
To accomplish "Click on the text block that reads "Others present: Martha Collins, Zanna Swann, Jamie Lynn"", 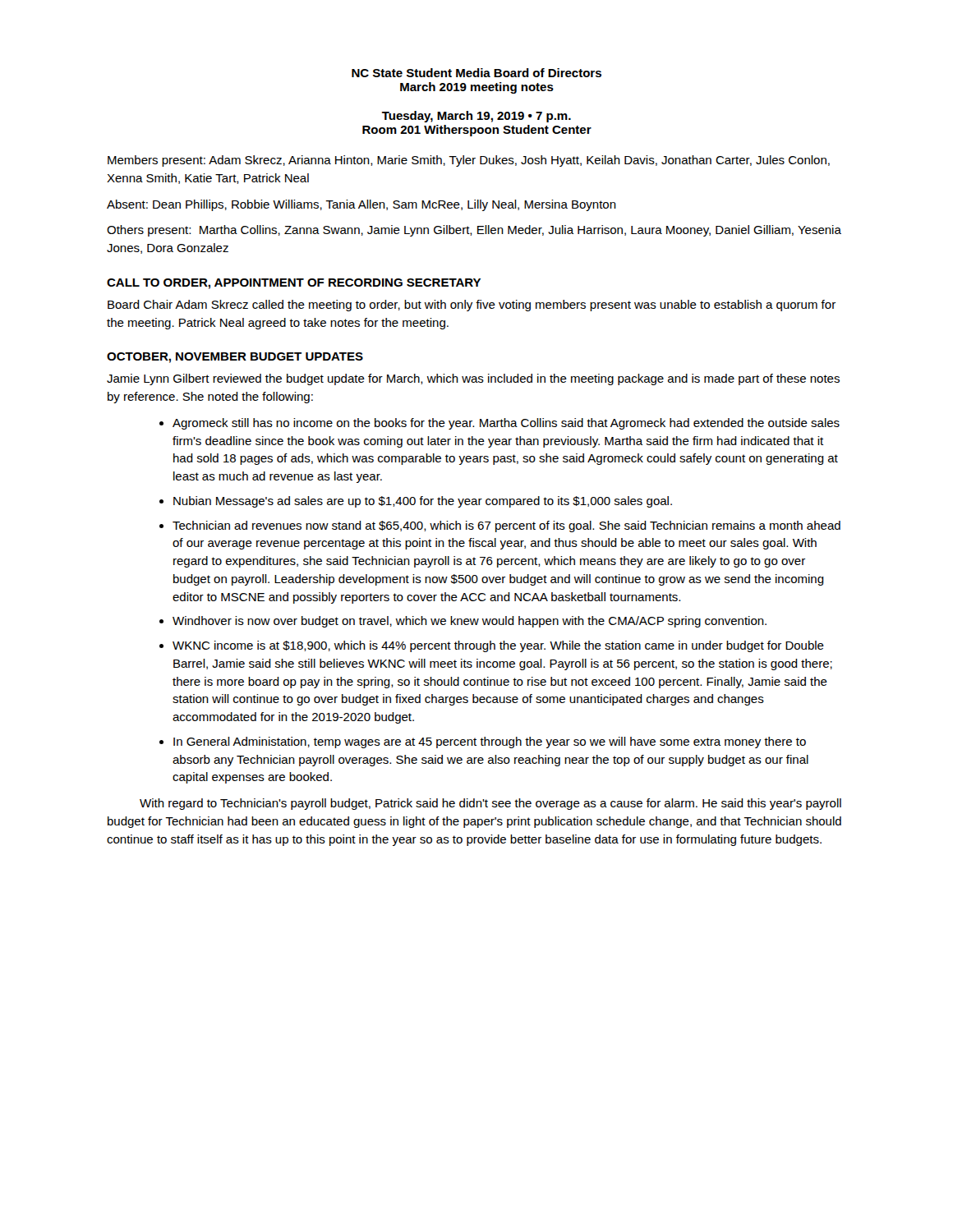I will (476, 239).
